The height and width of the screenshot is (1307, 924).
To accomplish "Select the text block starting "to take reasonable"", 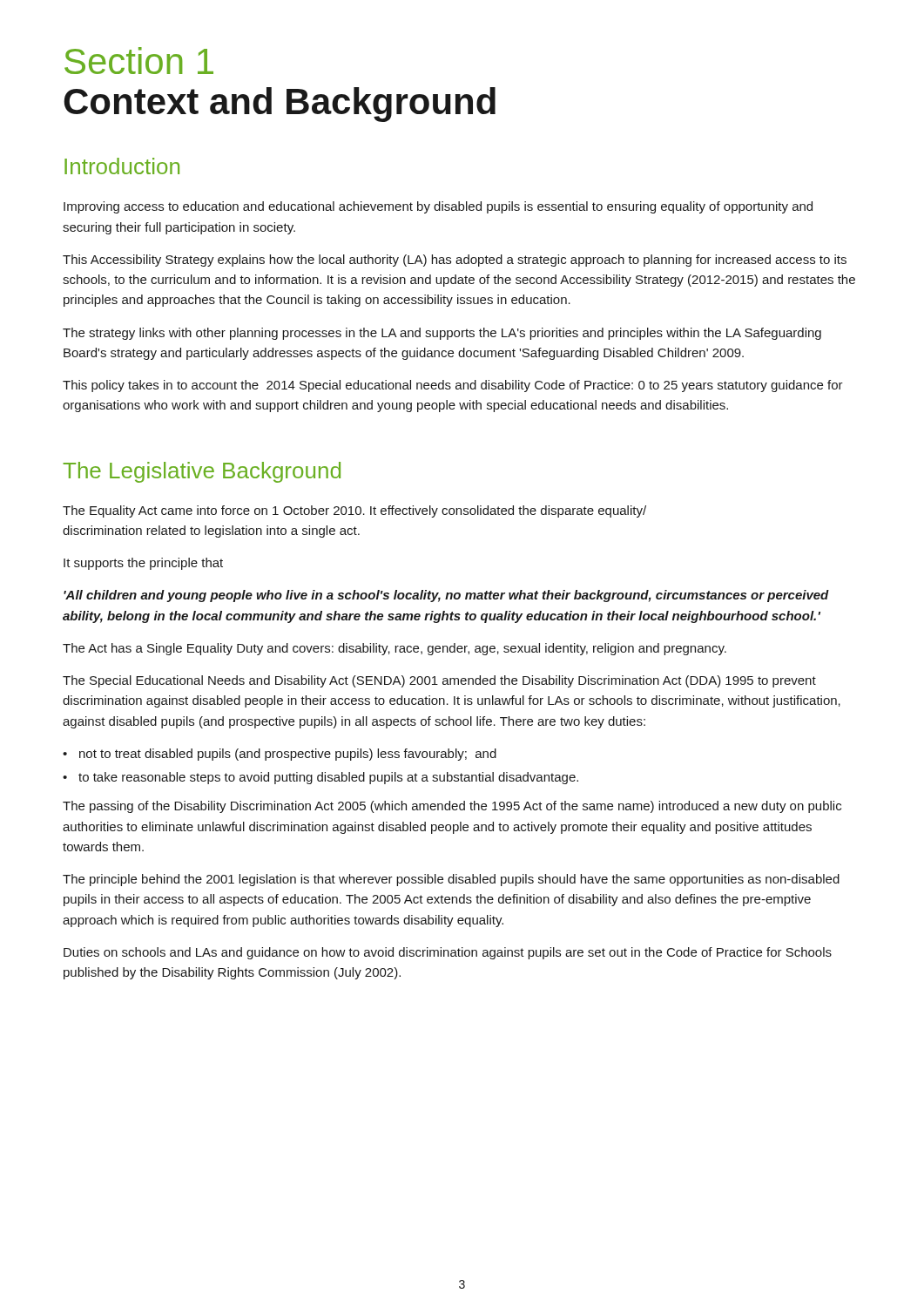I will (x=329, y=777).
